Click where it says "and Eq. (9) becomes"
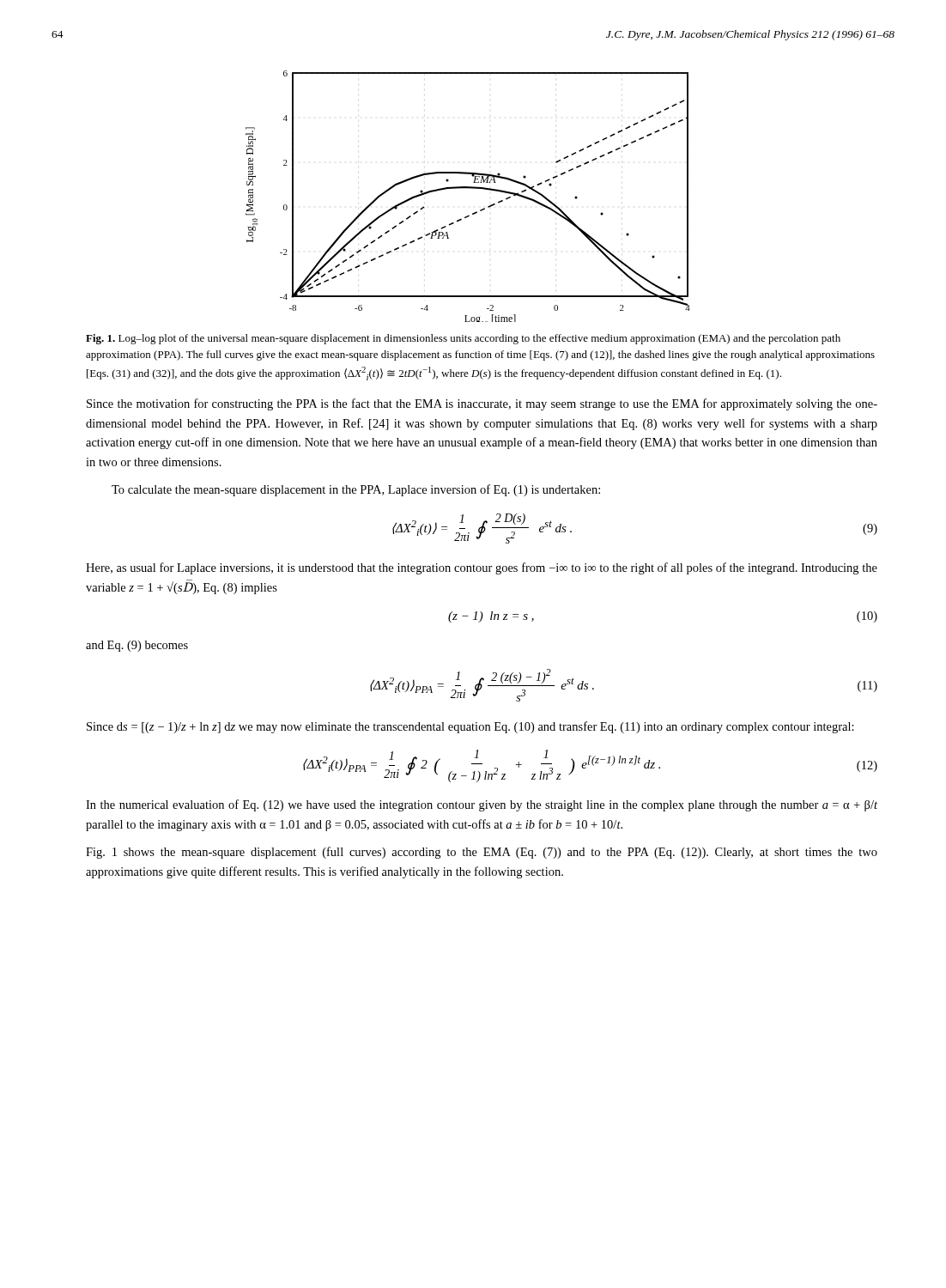This screenshot has width=946, height=1288. coord(137,645)
